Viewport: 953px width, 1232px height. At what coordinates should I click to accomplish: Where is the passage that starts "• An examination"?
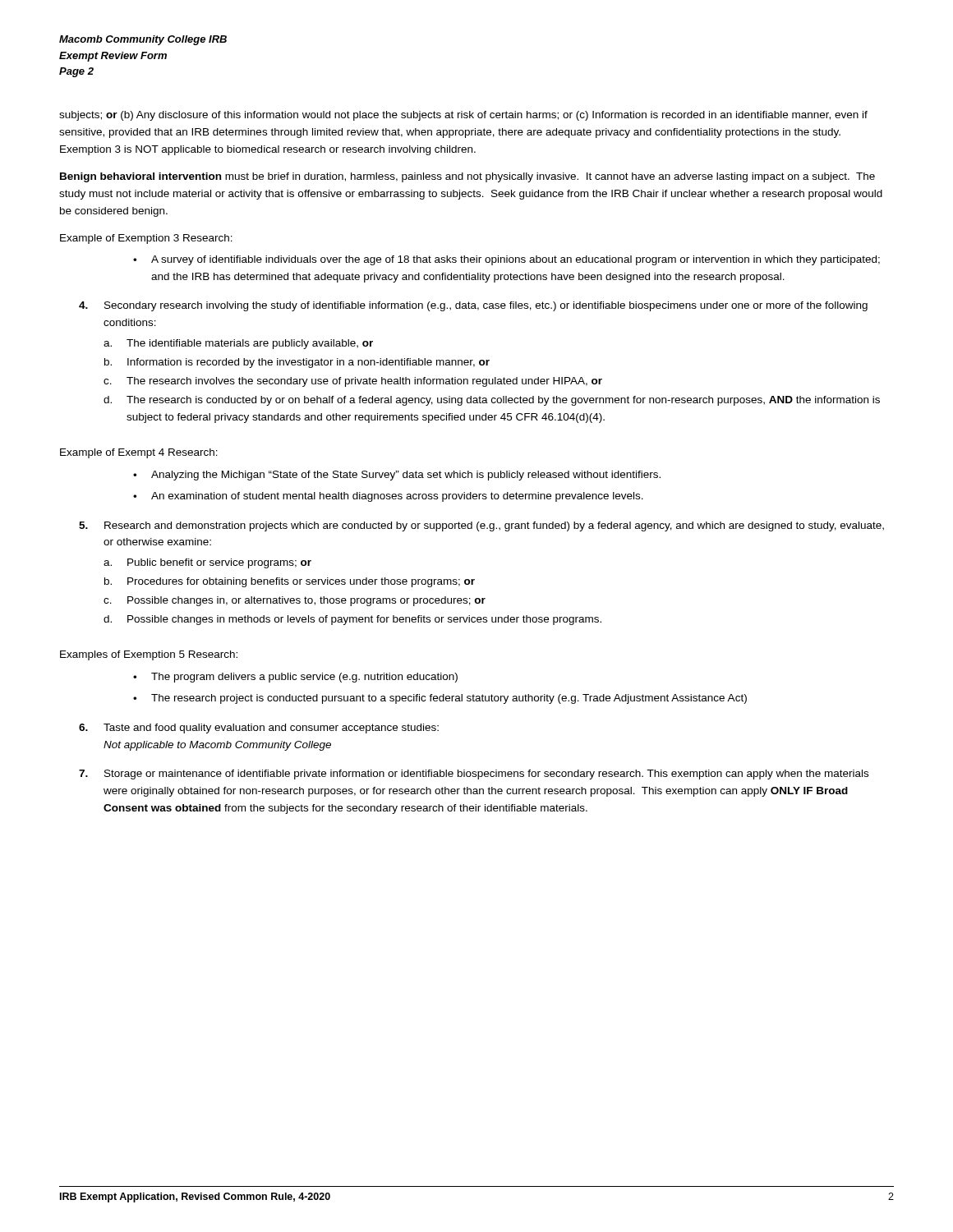(x=388, y=496)
